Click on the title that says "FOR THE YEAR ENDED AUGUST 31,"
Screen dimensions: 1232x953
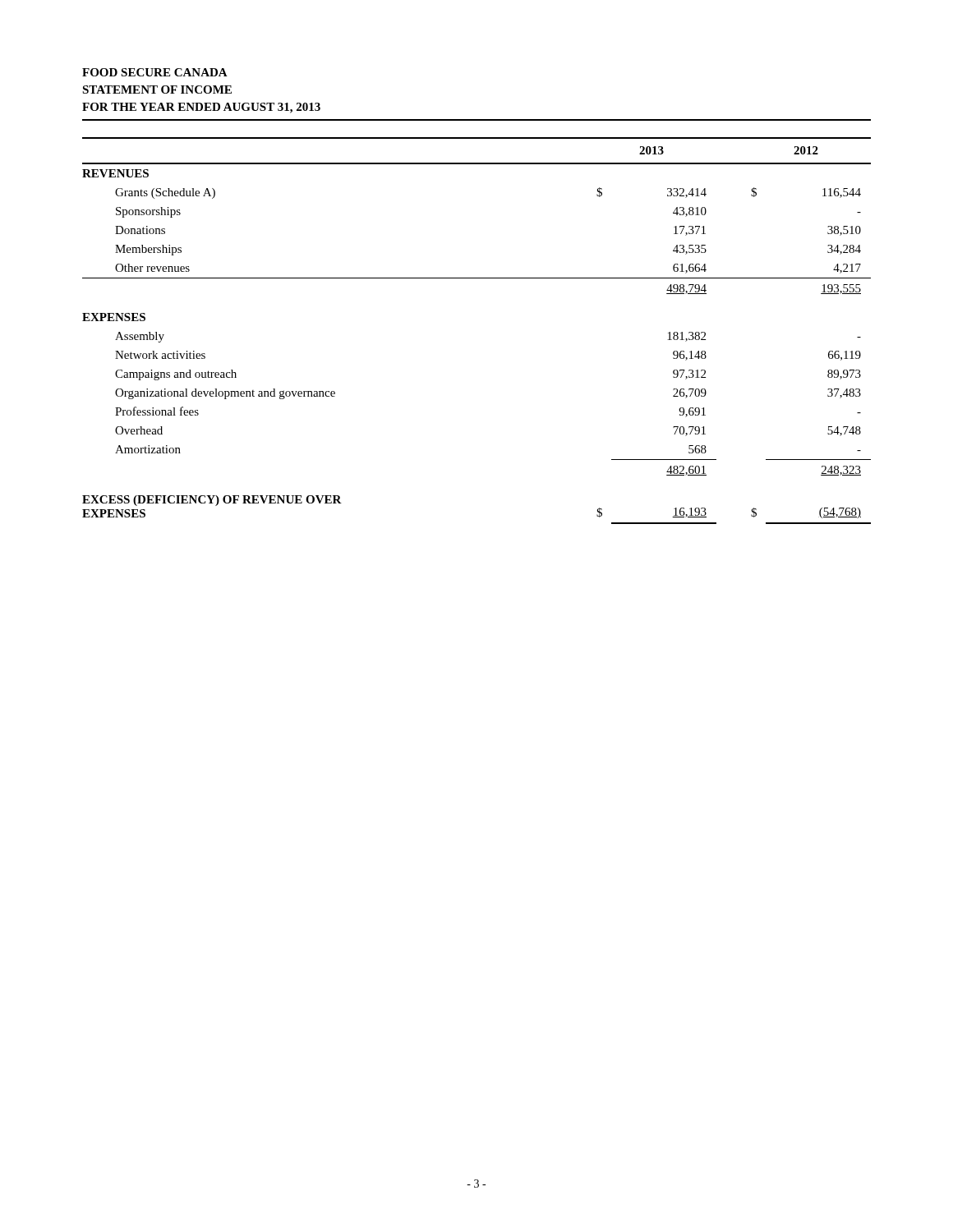coord(201,107)
